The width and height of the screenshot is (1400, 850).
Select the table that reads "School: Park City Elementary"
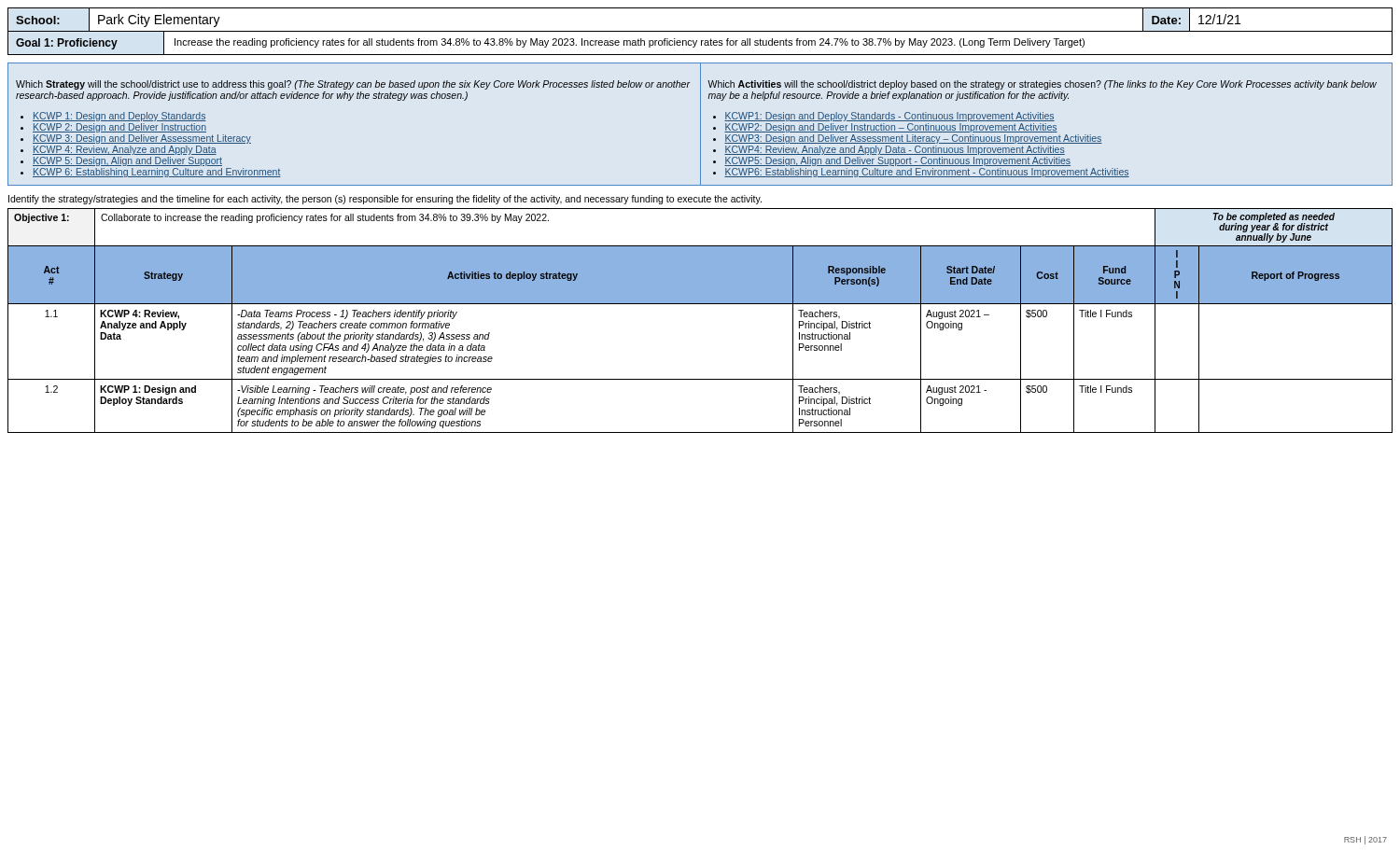(700, 20)
